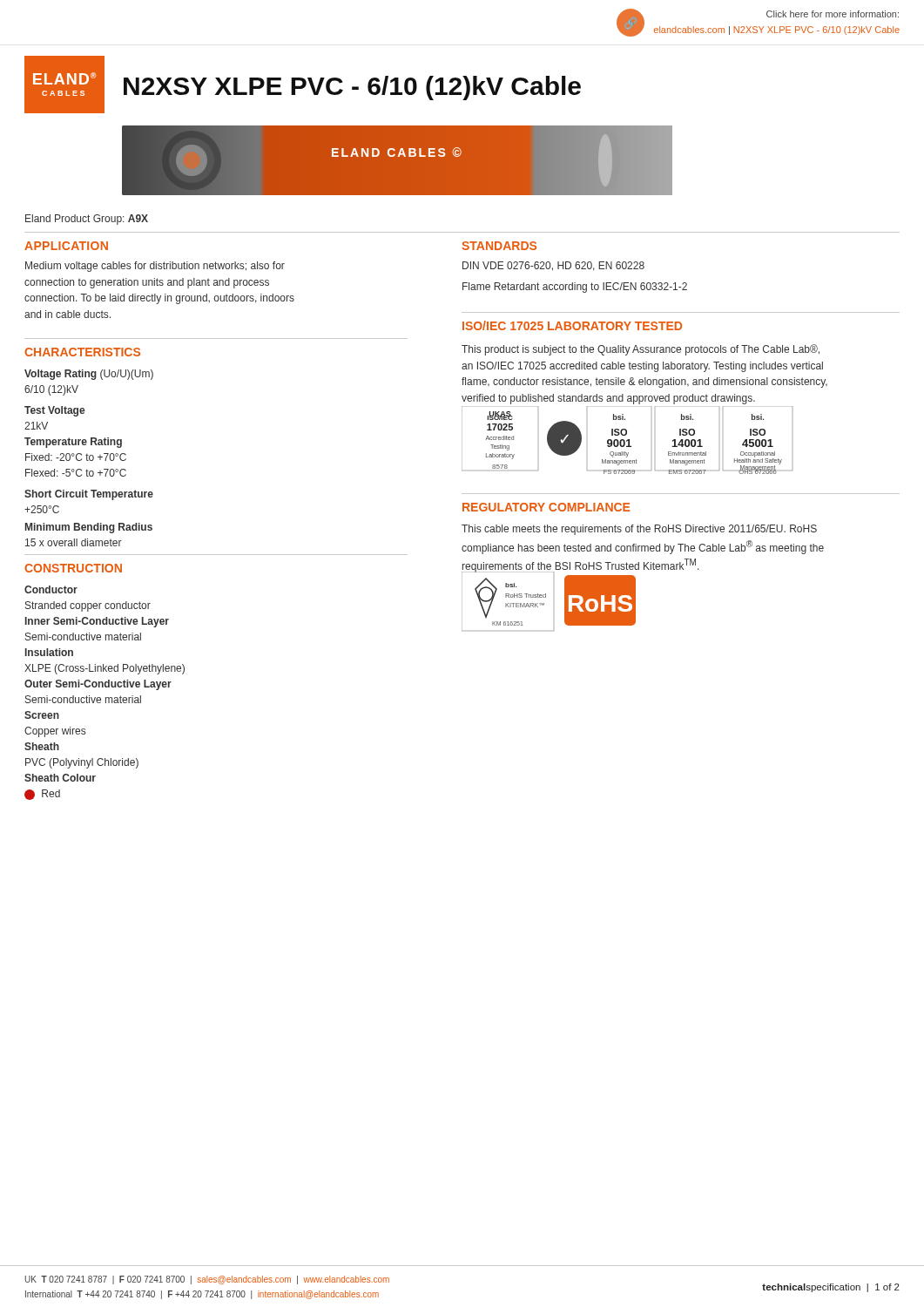
Task: Click on the block starting "ISO/IEC 17025 LABORATORY TESTED"
Action: point(572,326)
